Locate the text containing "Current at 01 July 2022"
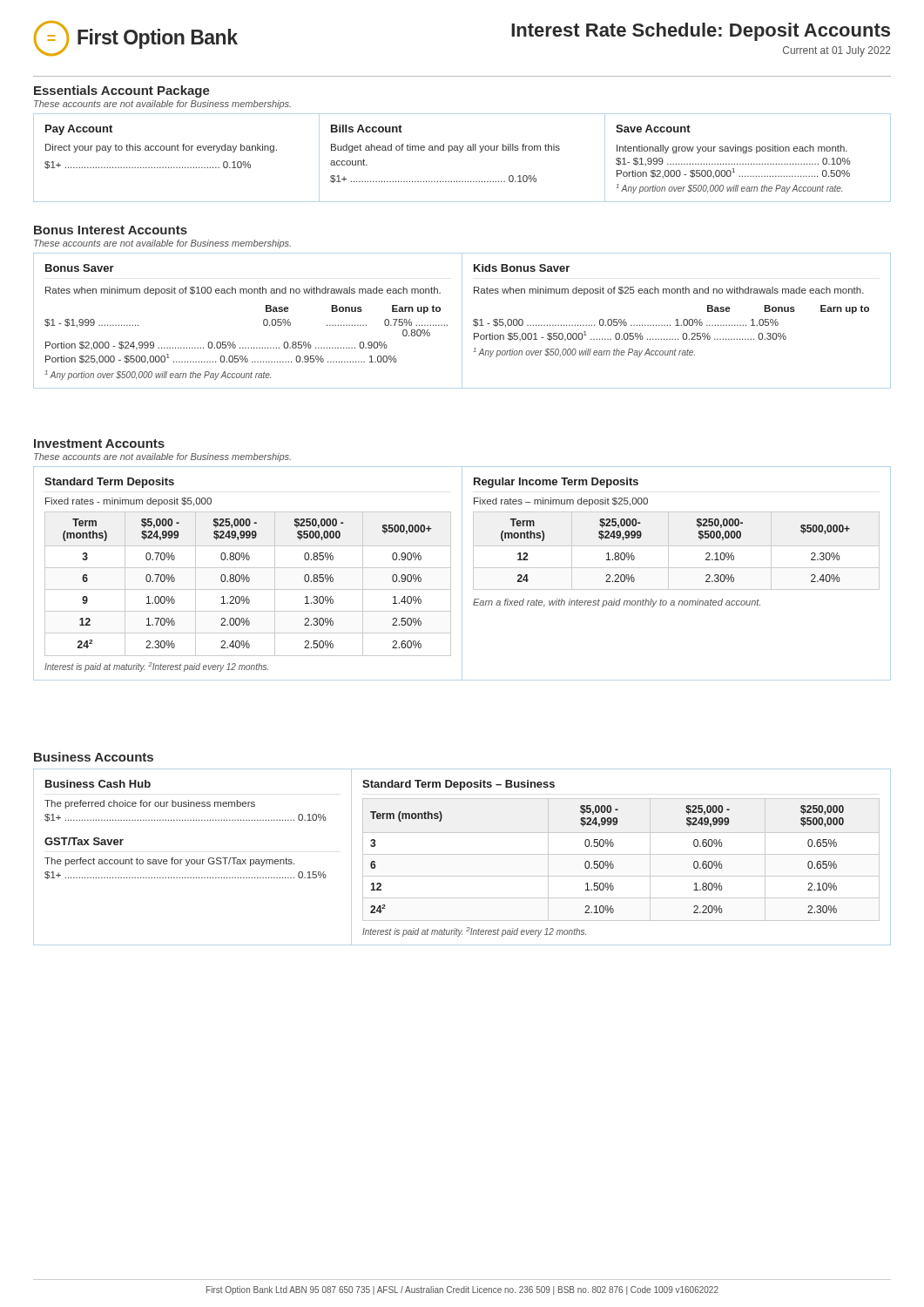 [837, 51]
